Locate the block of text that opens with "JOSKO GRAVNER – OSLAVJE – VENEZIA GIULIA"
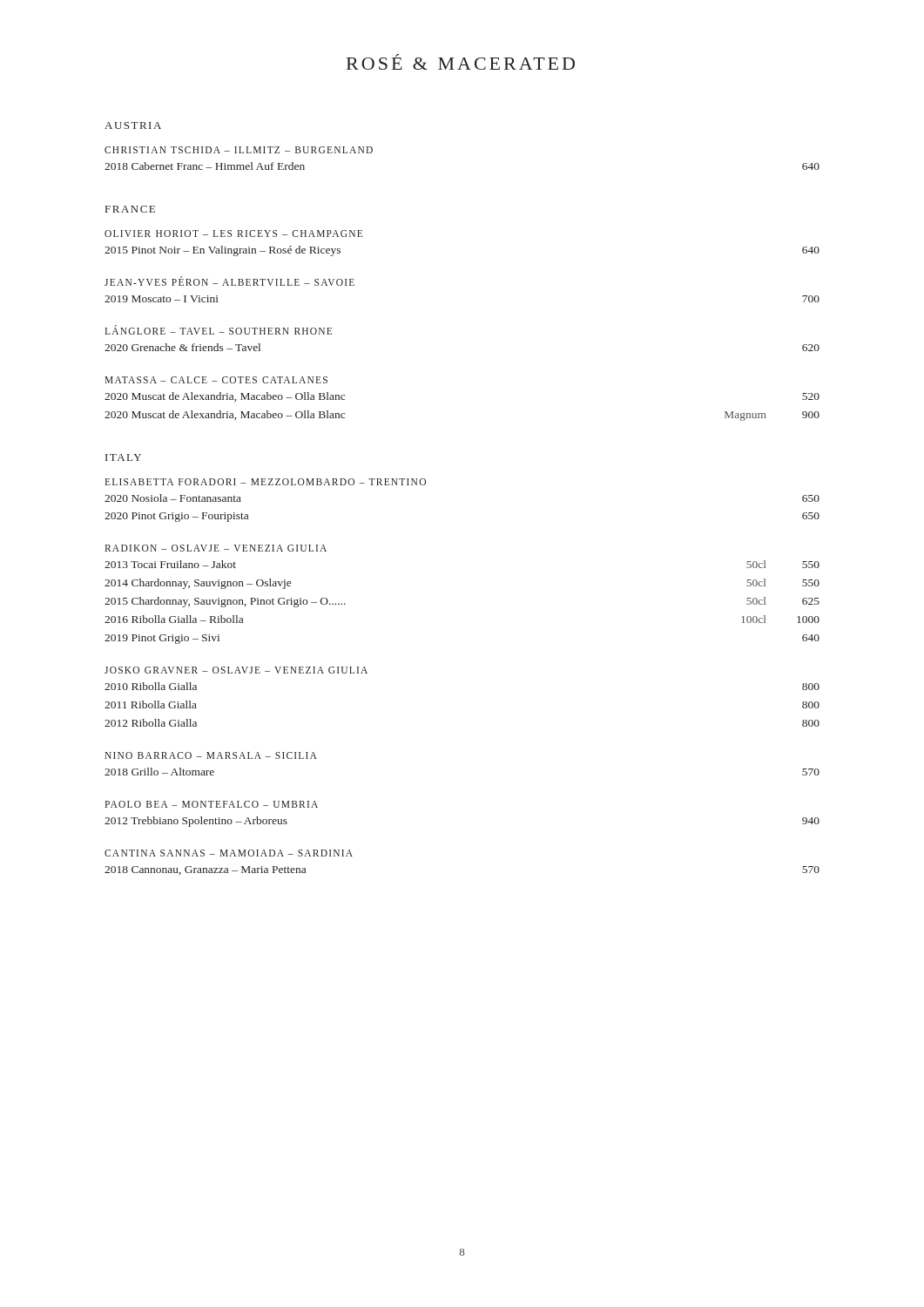924x1307 pixels. (x=236, y=670)
